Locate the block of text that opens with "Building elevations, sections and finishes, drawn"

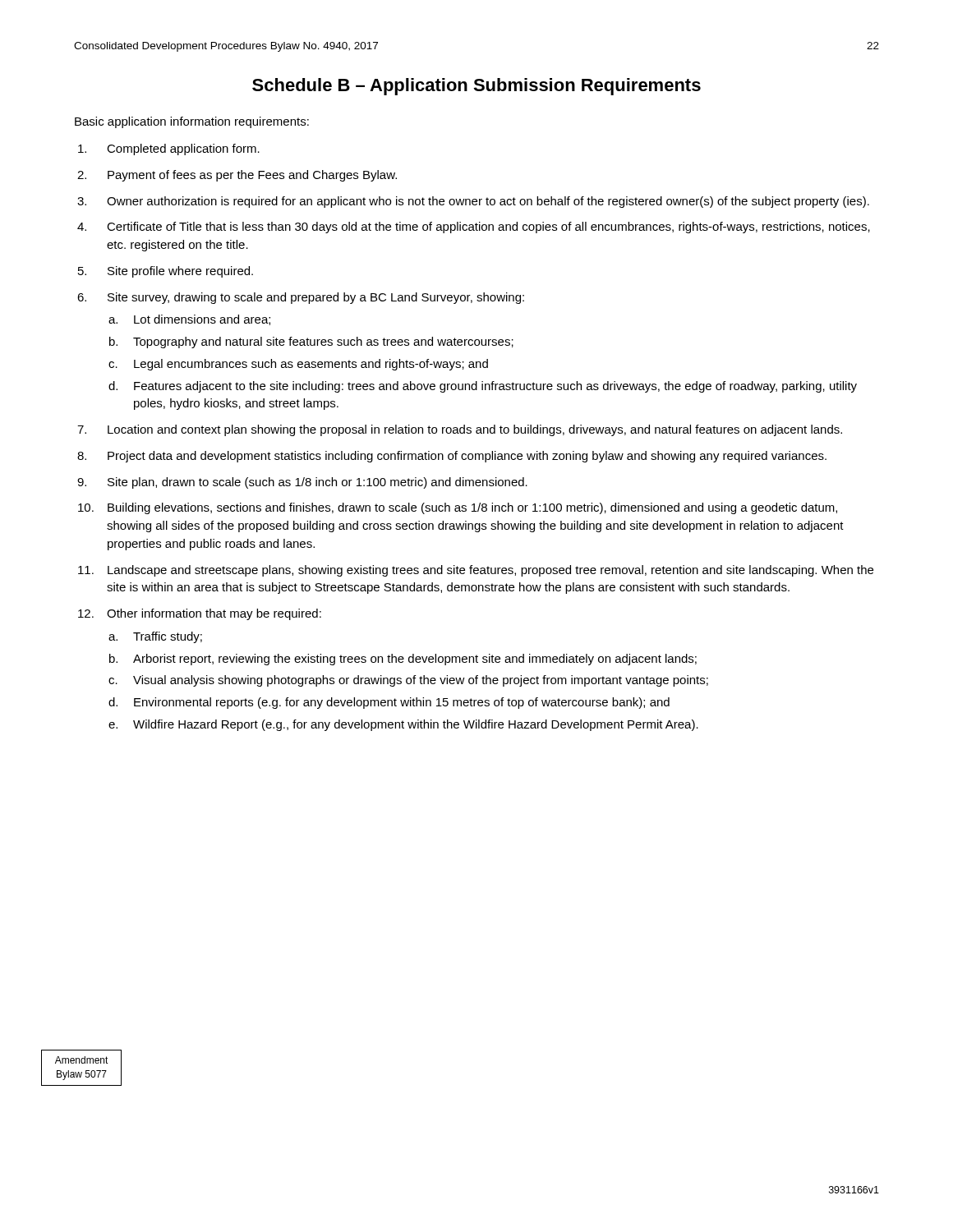[475, 525]
